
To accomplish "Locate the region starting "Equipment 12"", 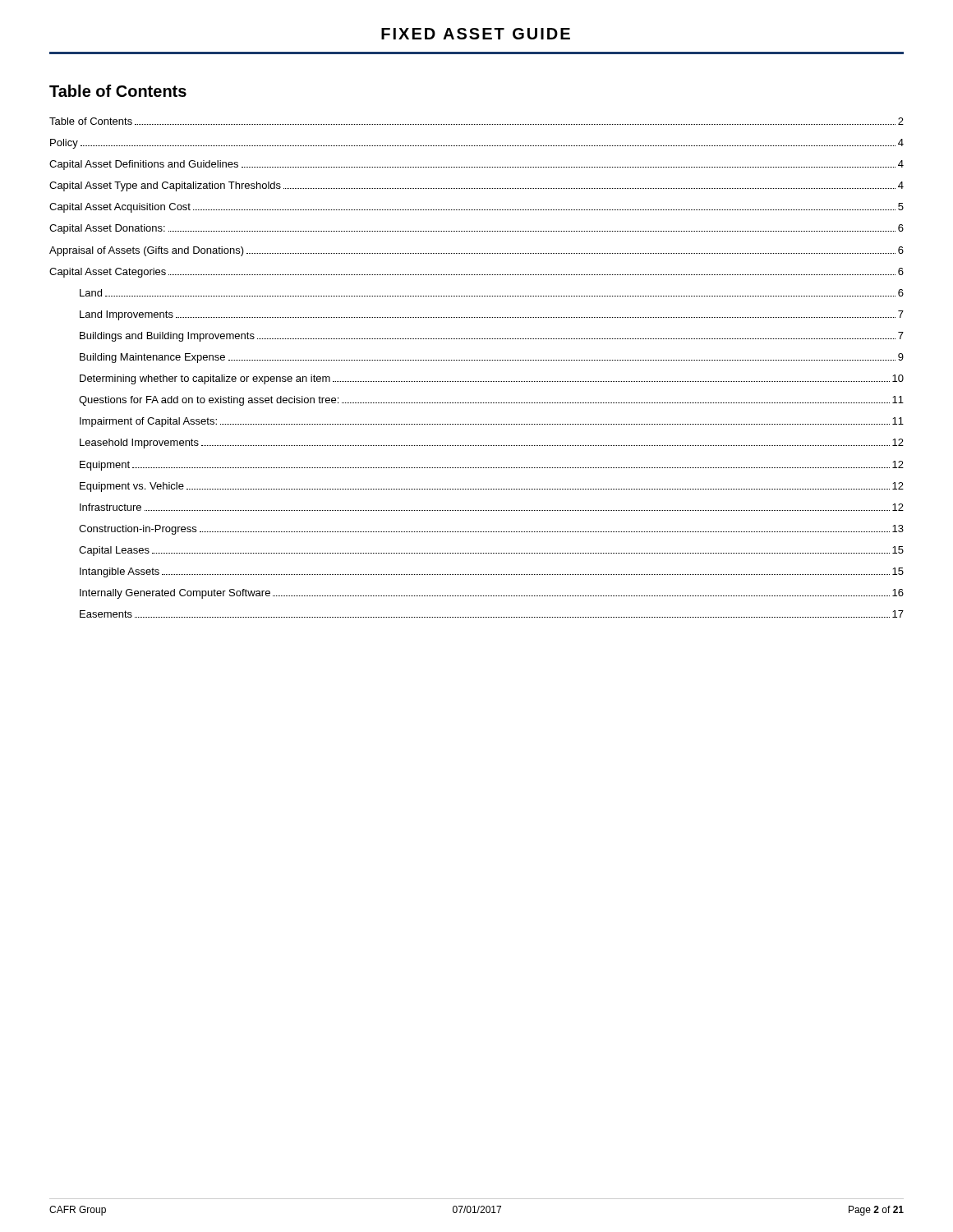I will (491, 465).
